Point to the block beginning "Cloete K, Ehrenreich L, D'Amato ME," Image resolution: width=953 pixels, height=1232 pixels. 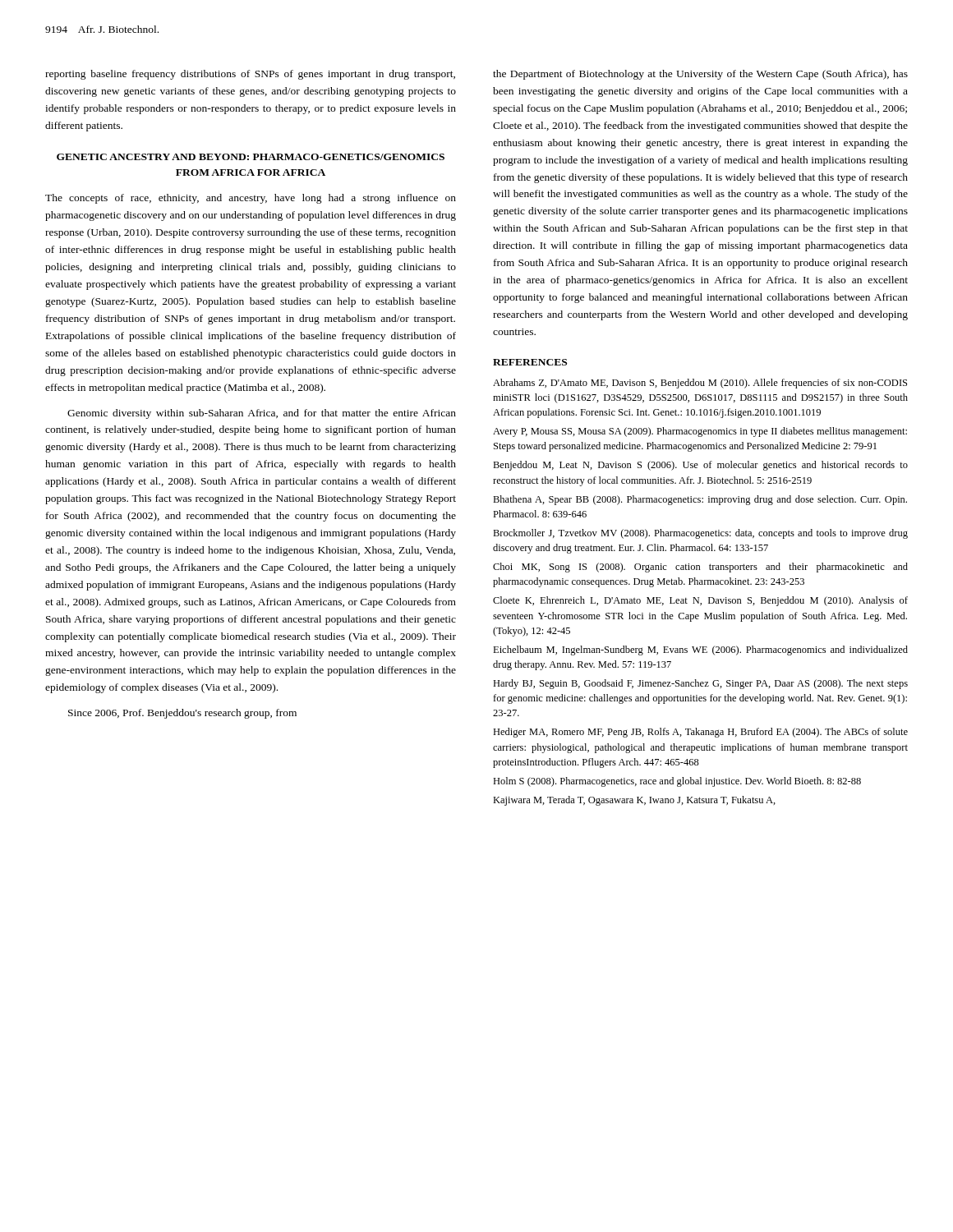pos(700,616)
